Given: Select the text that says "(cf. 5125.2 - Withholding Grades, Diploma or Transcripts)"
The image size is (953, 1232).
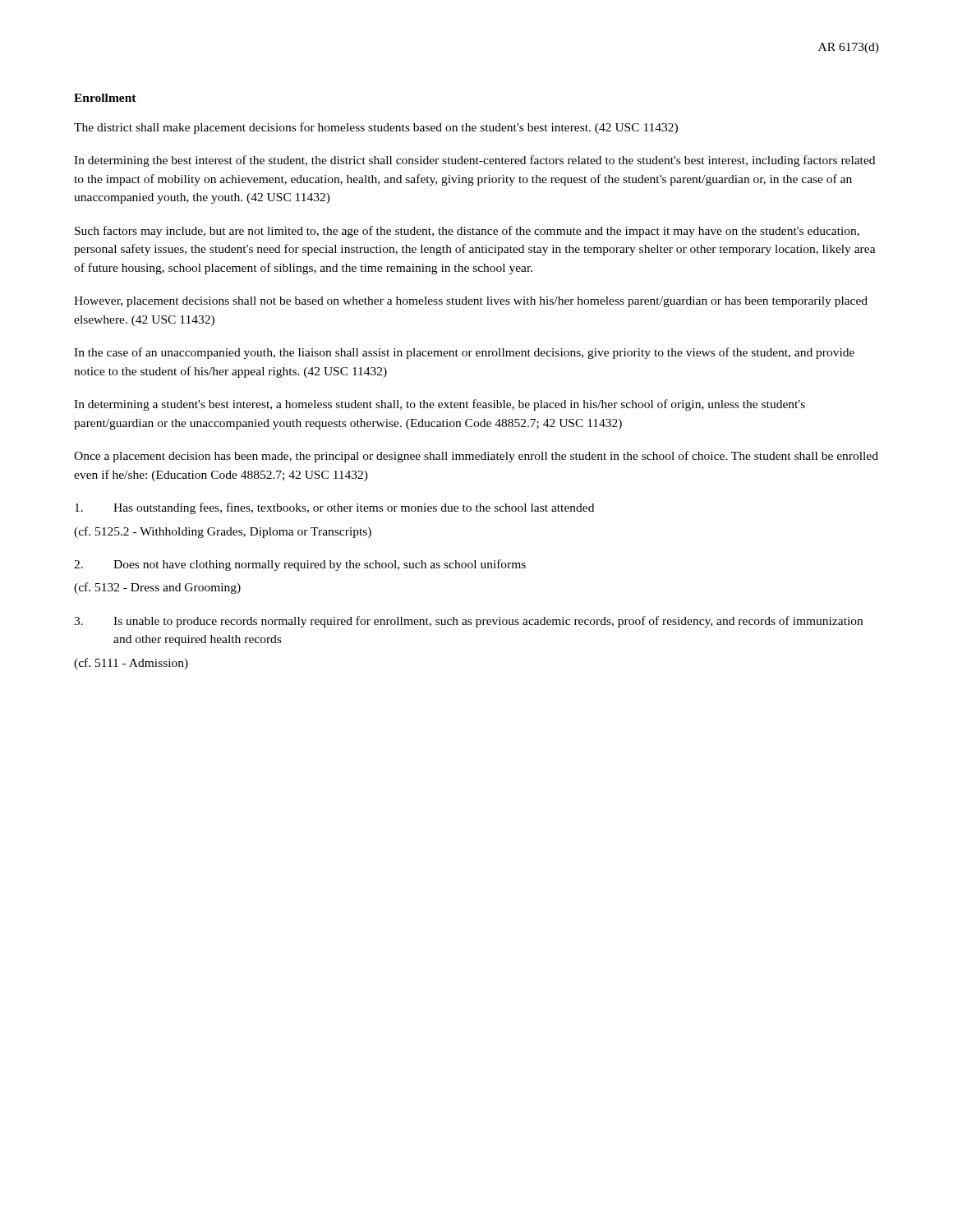Looking at the screenshot, I should (223, 531).
